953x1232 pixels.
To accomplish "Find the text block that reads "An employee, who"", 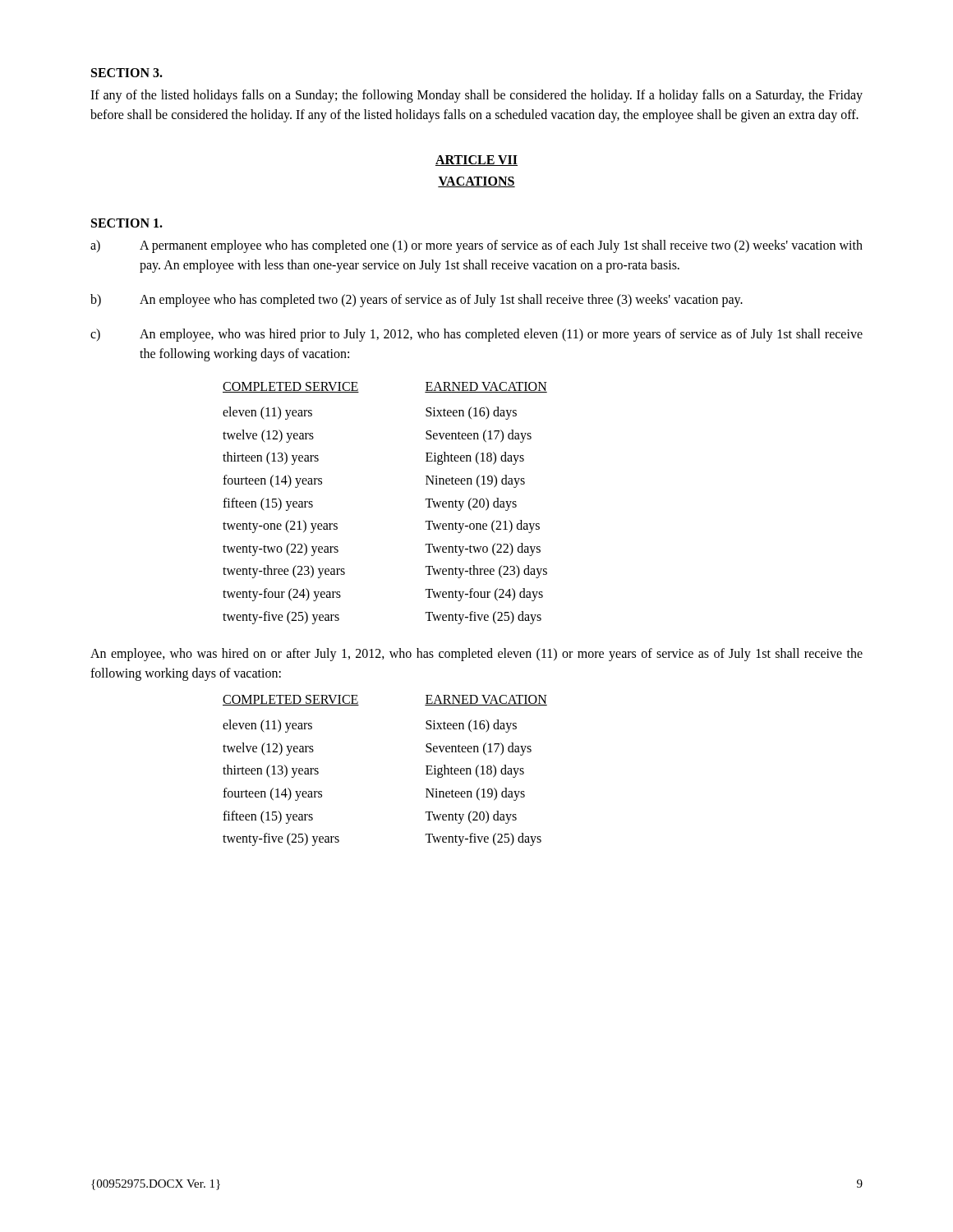I will click(476, 663).
